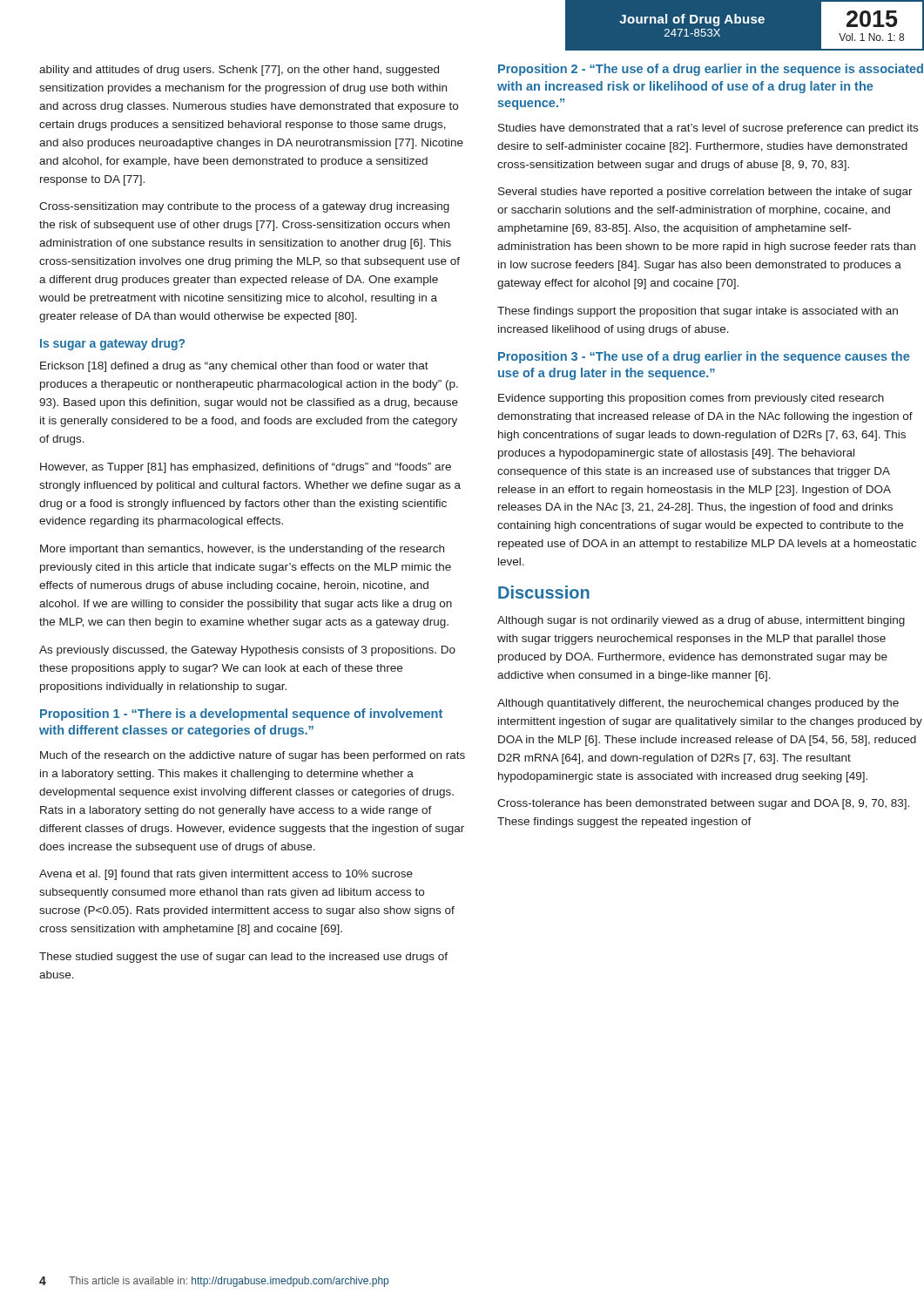Find the text block that reads "Erickson [18] defined"
The height and width of the screenshot is (1307, 924).
(249, 402)
